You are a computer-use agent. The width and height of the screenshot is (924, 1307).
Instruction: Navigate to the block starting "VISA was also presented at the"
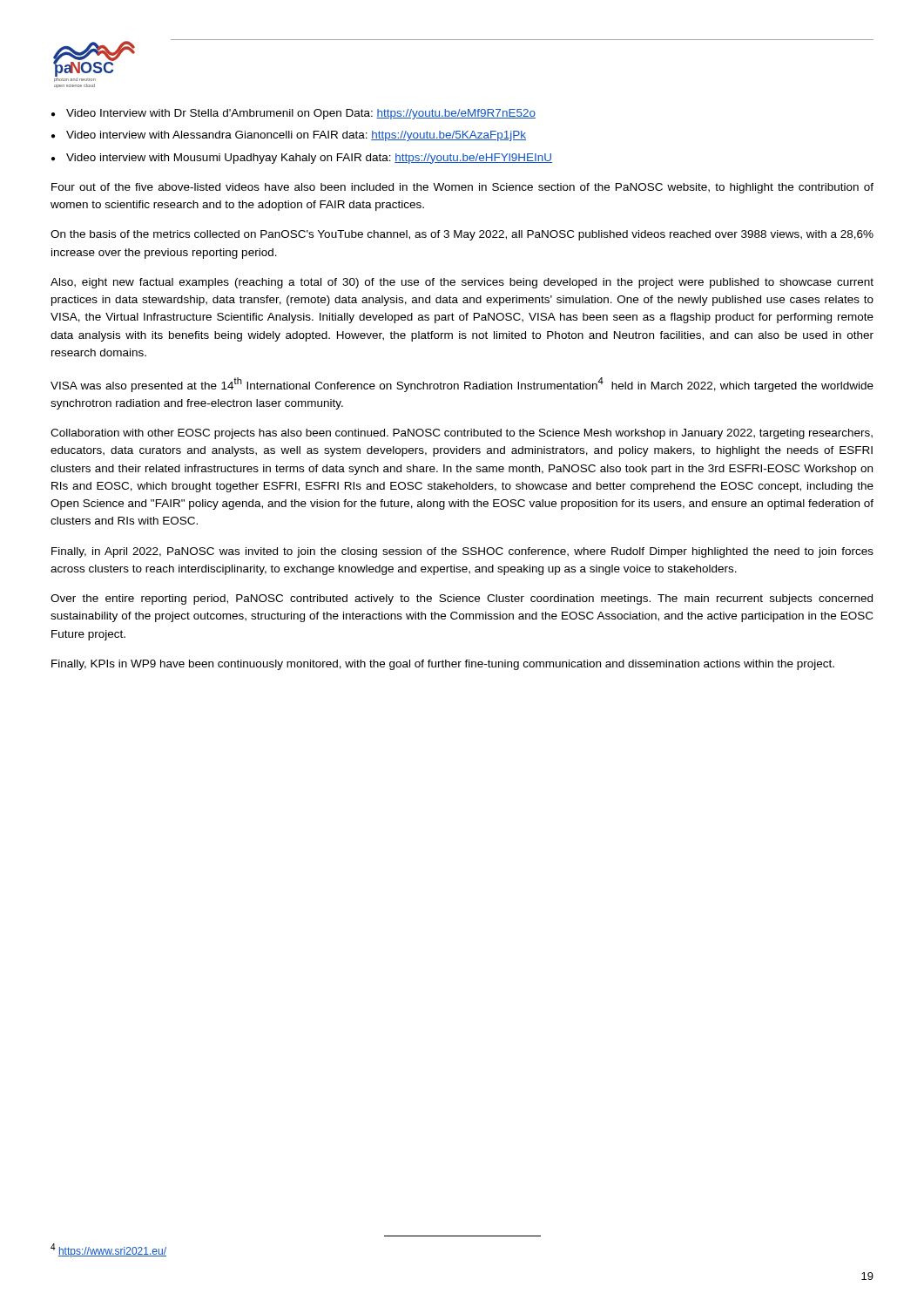coord(462,392)
